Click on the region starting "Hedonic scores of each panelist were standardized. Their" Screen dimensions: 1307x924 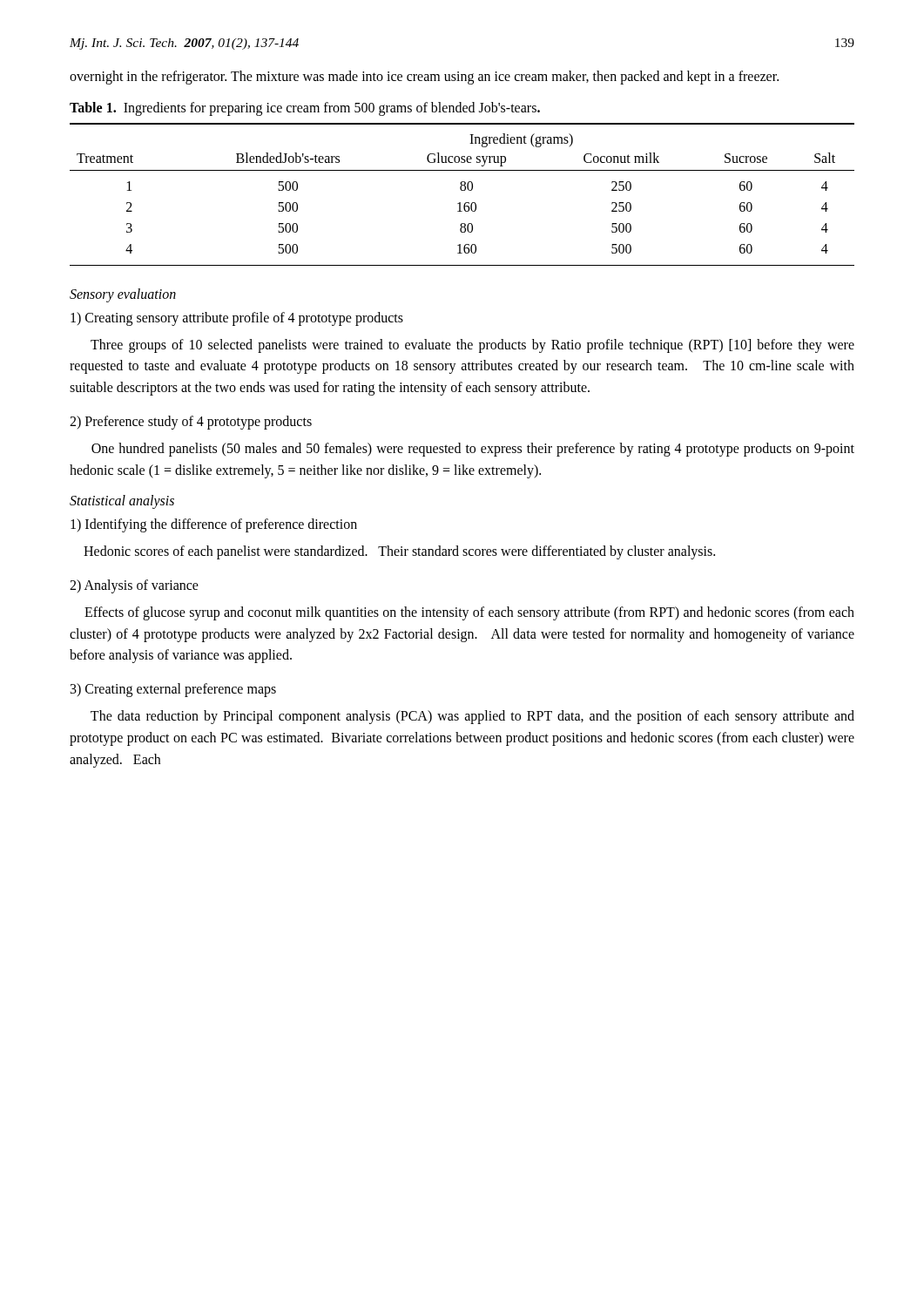pyautogui.click(x=393, y=551)
